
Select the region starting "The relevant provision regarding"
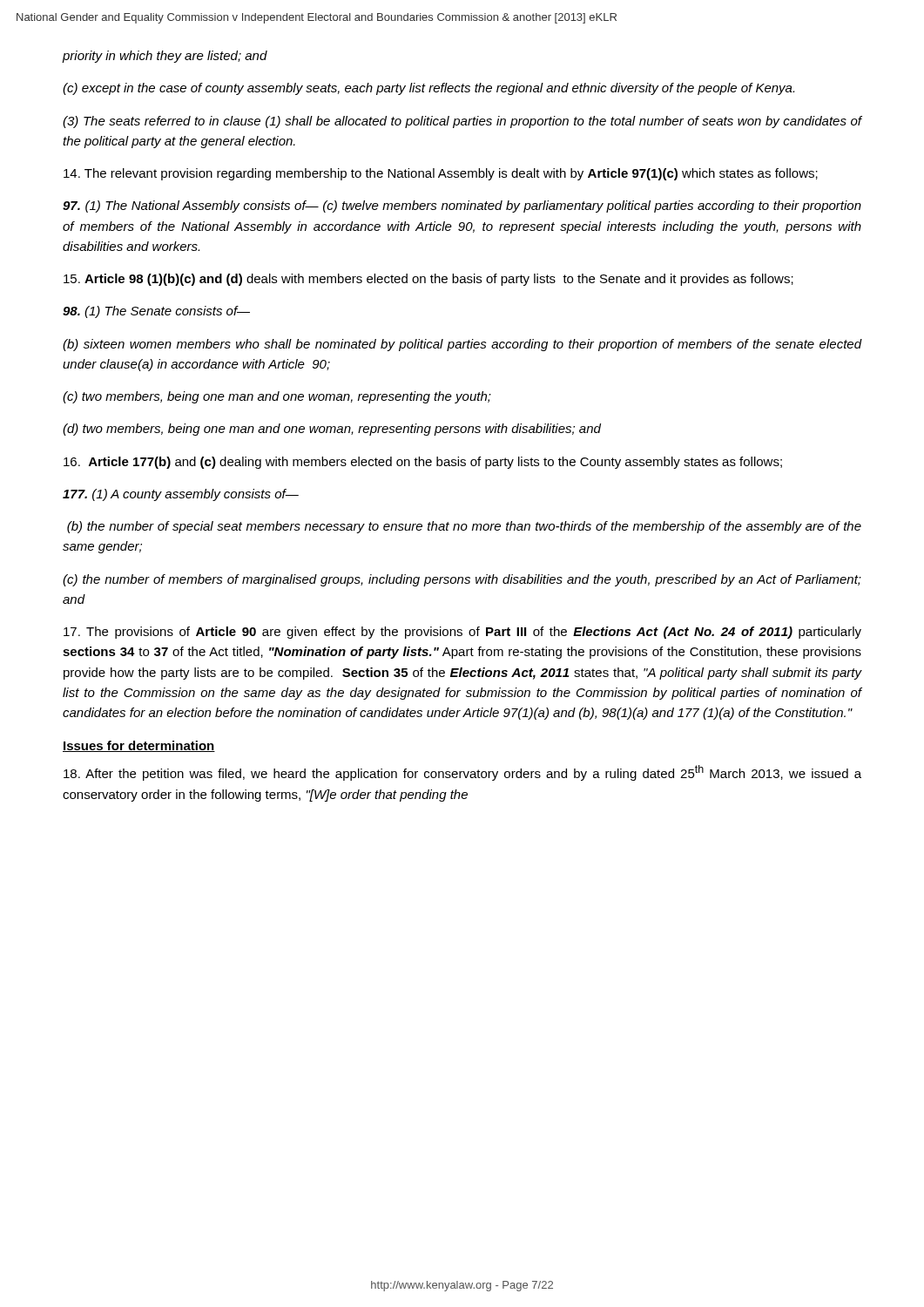pyautogui.click(x=441, y=173)
